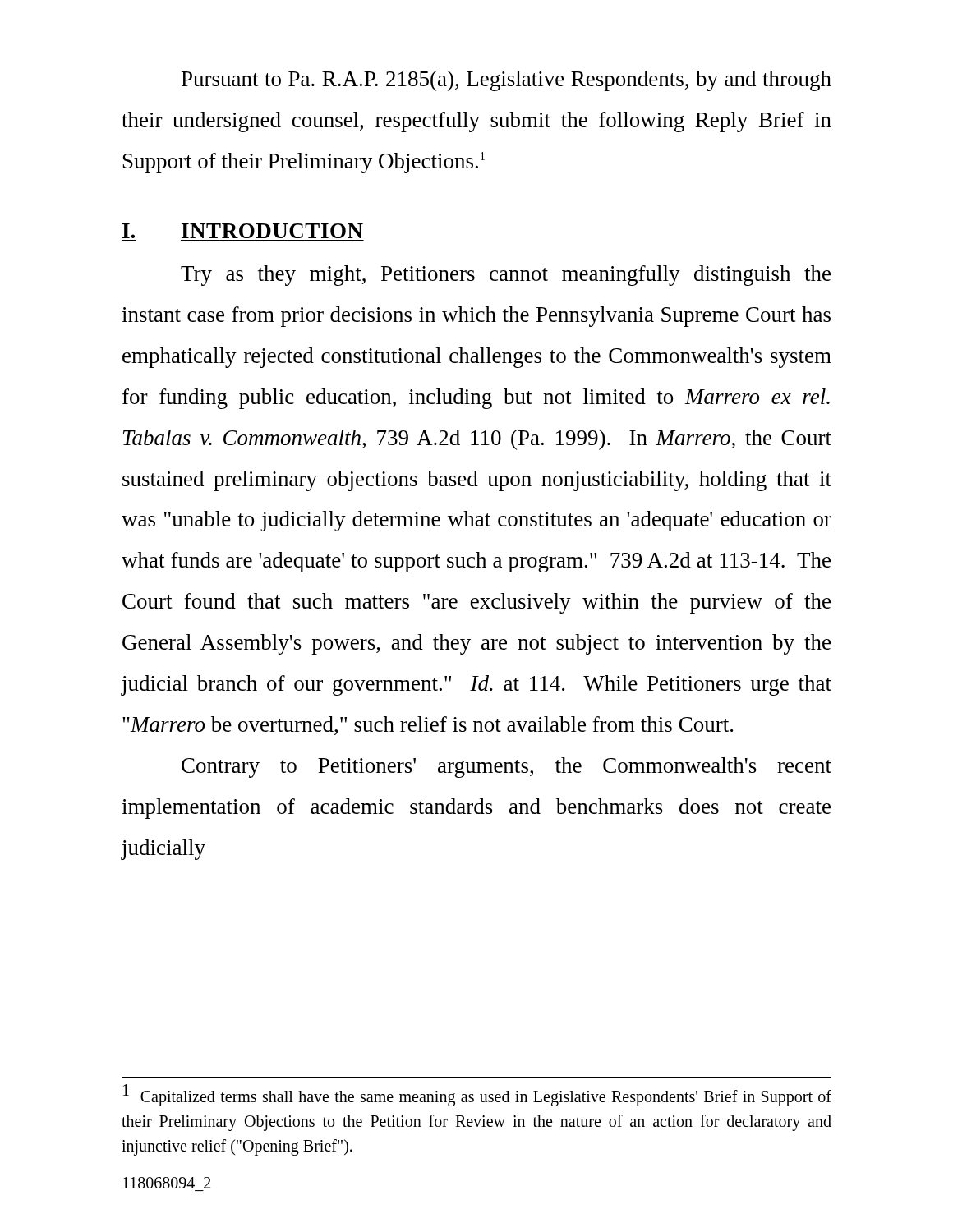Click on the text block starting "I. INTRODUCTION"
The height and width of the screenshot is (1232, 953).
243,231
